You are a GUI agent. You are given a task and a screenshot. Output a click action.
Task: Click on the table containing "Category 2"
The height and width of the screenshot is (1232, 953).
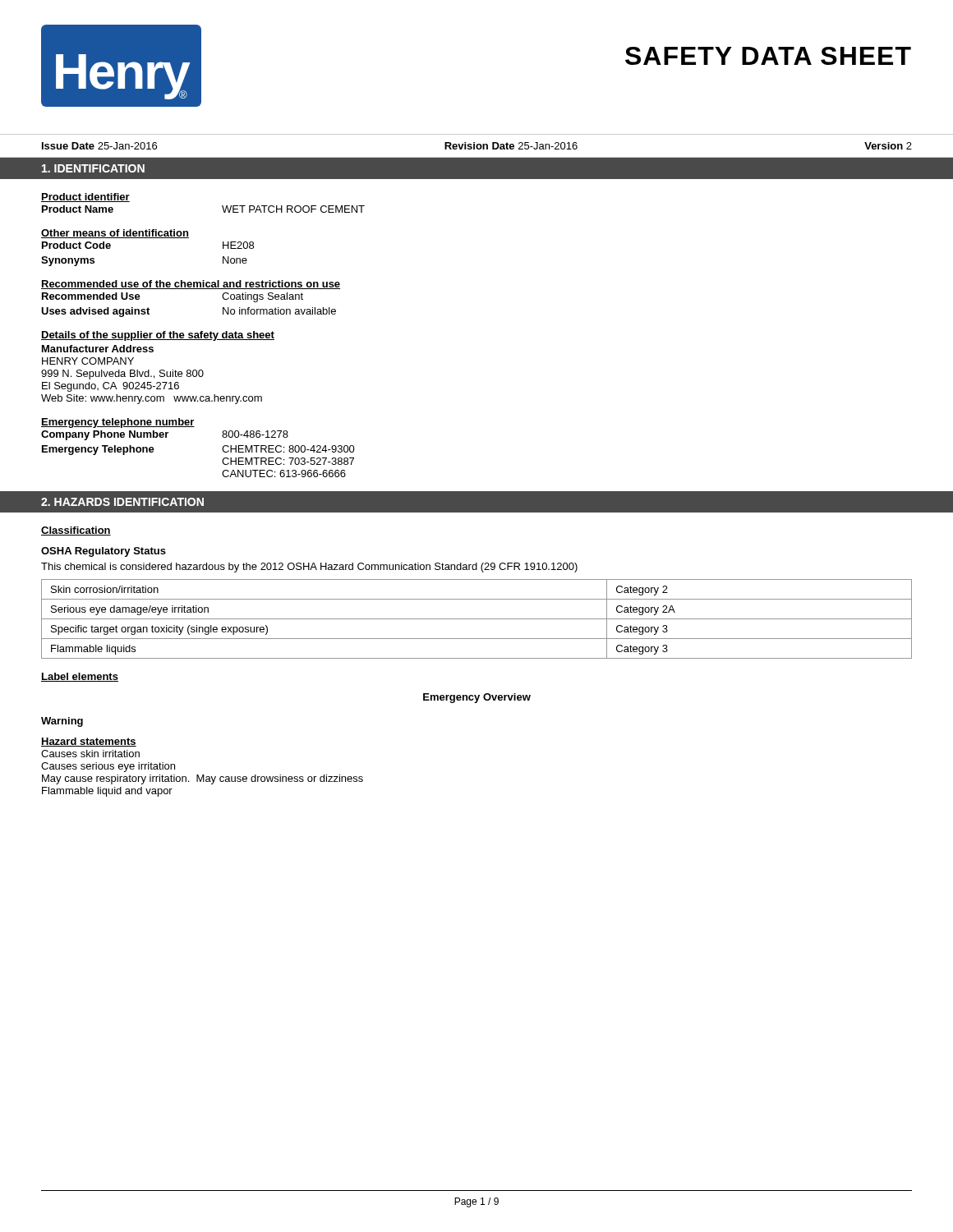(476, 619)
